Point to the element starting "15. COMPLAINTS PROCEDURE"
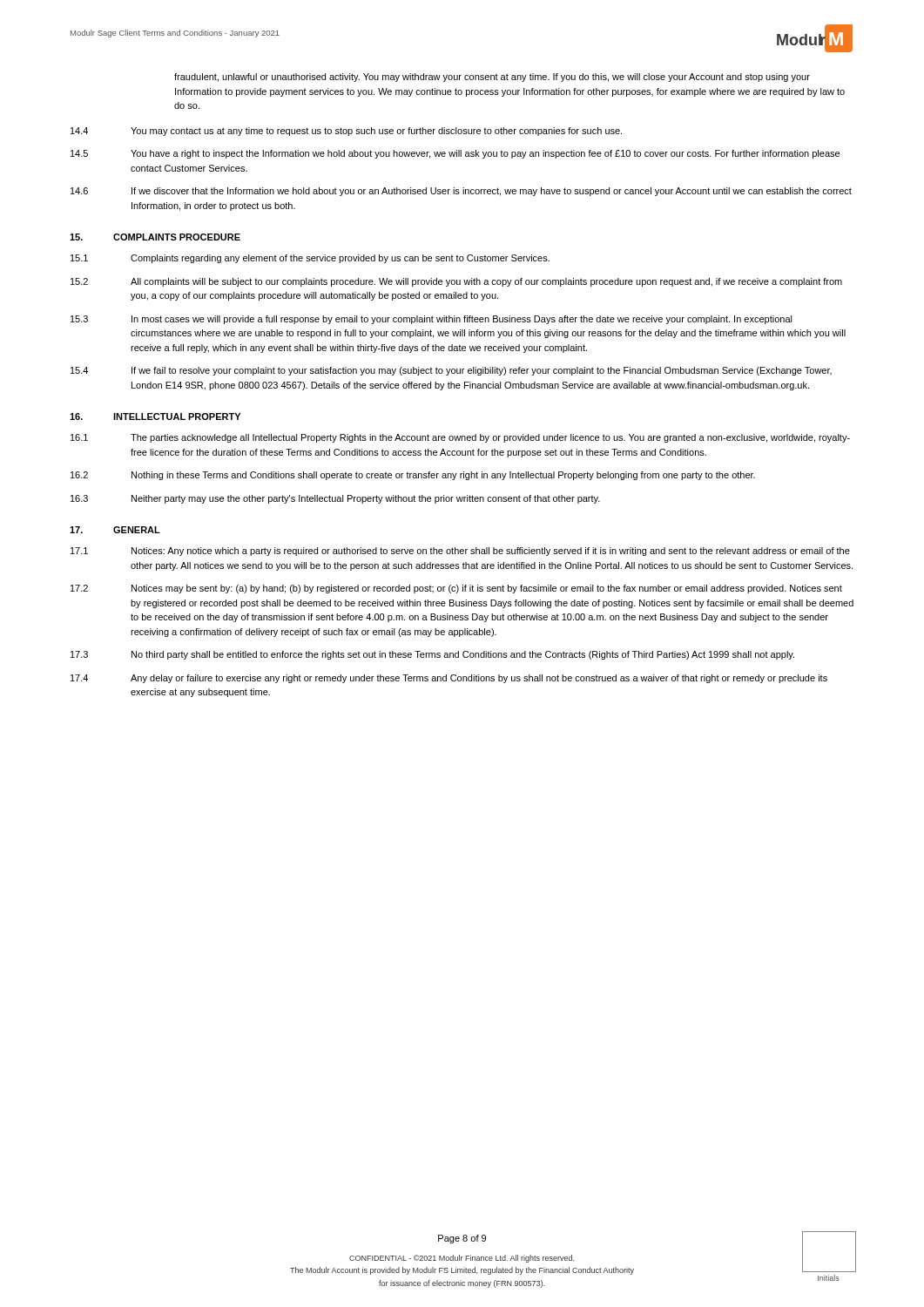Image resolution: width=924 pixels, height=1307 pixels. pos(155,237)
